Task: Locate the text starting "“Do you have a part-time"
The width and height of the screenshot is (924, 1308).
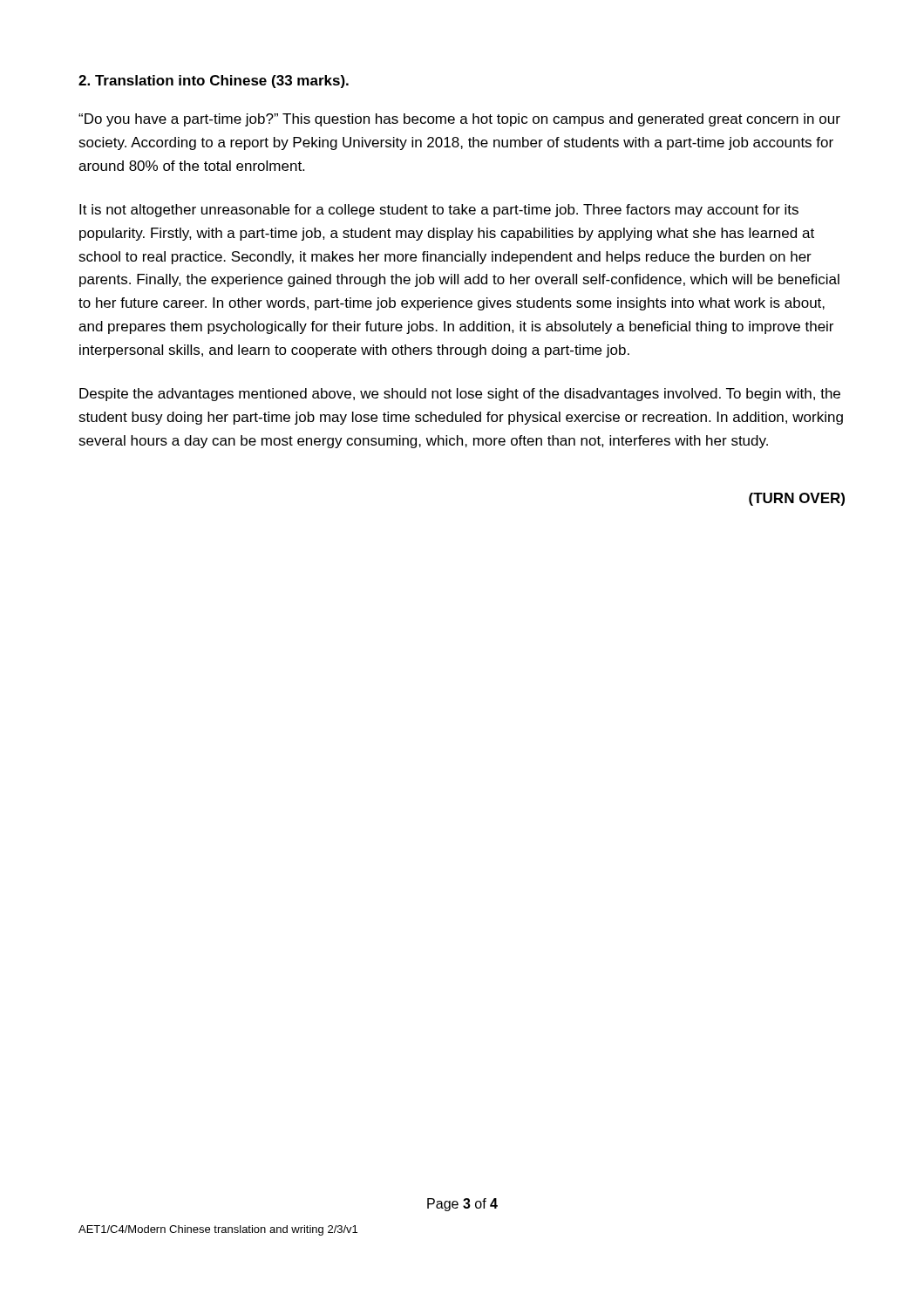Action: pos(459,143)
